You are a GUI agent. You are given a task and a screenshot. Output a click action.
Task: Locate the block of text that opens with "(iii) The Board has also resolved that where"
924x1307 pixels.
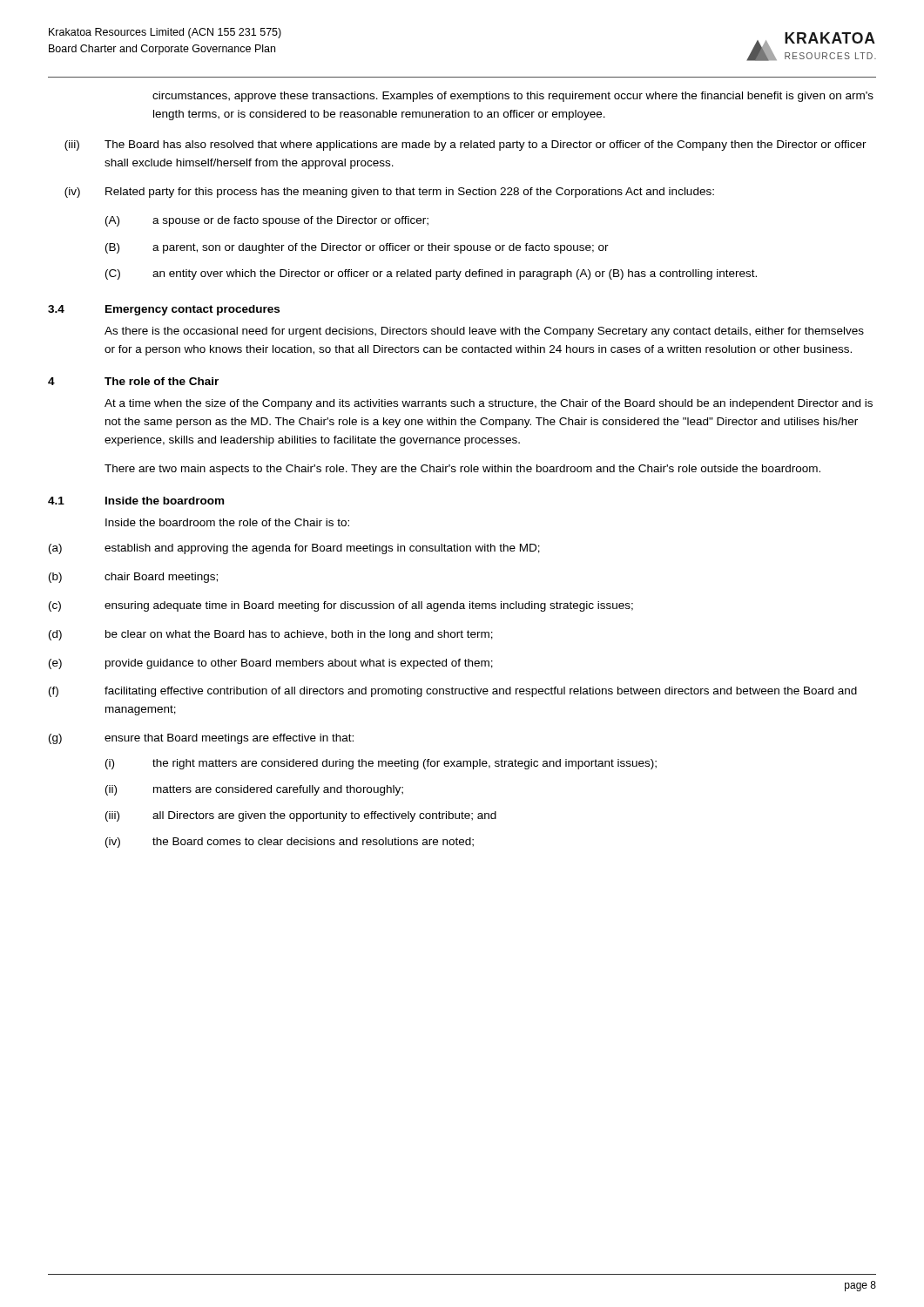tap(462, 154)
